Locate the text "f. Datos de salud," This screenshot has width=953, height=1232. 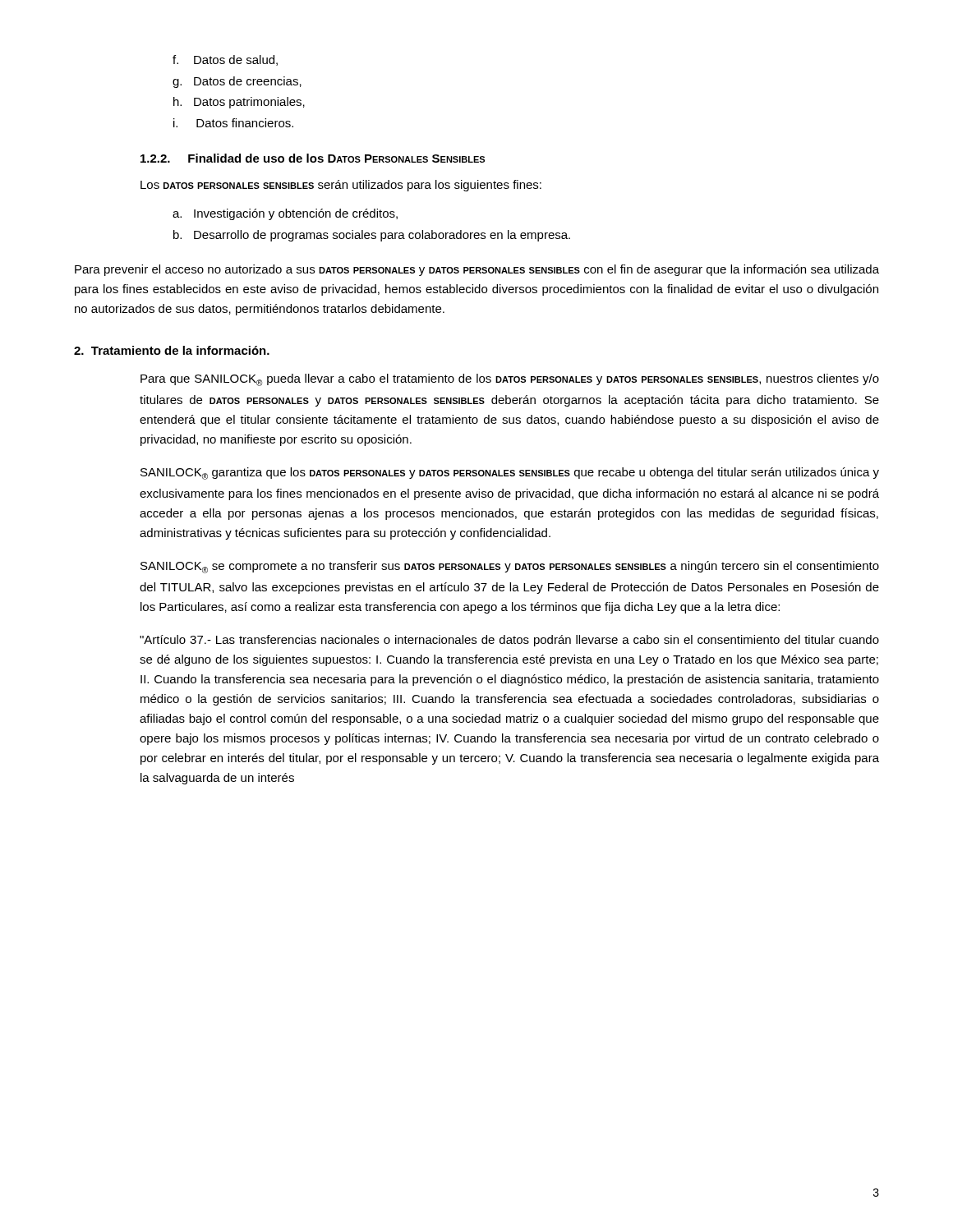pyautogui.click(x=226, y=60)
